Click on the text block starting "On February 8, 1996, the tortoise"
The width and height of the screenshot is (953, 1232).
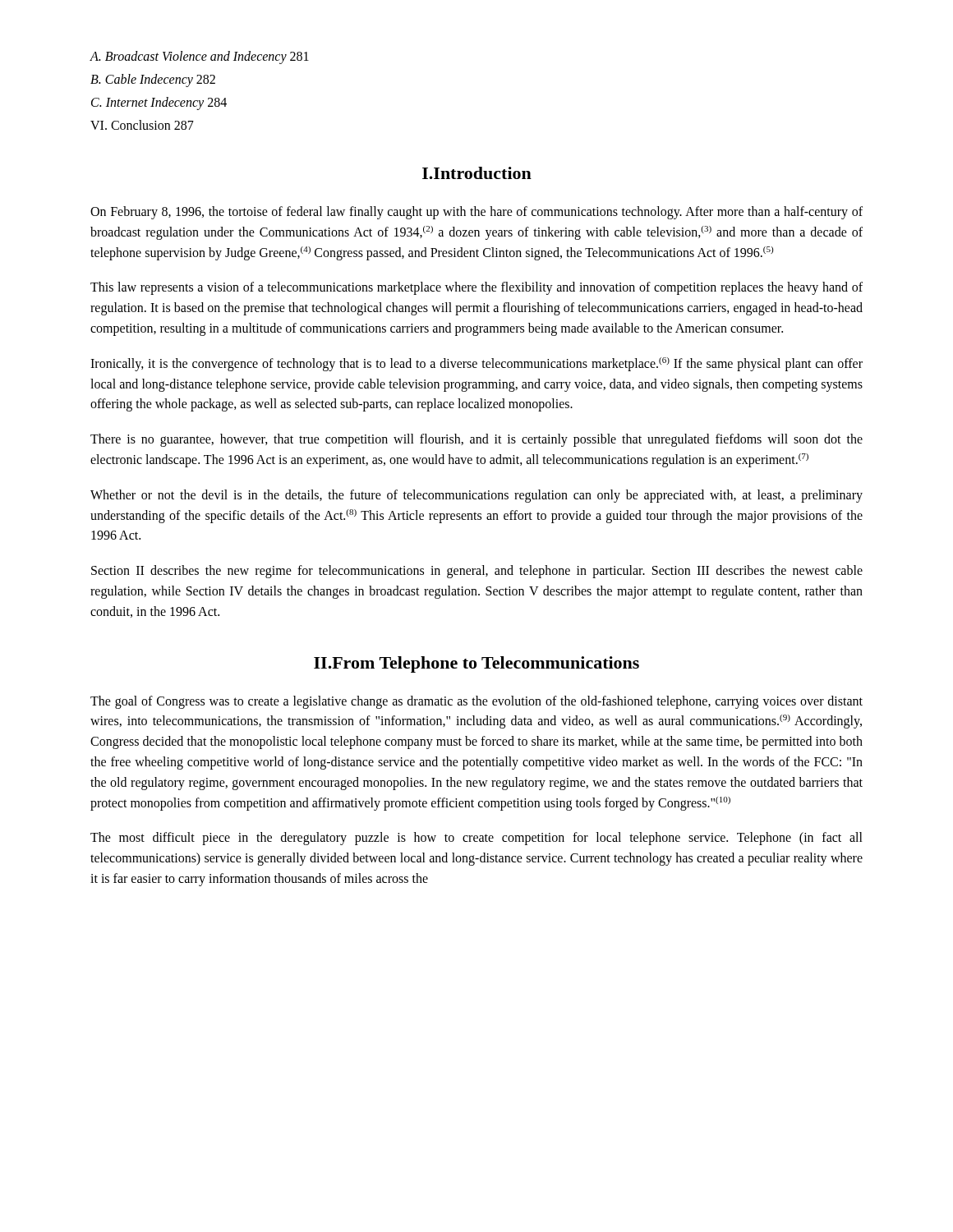click(476, 232)
